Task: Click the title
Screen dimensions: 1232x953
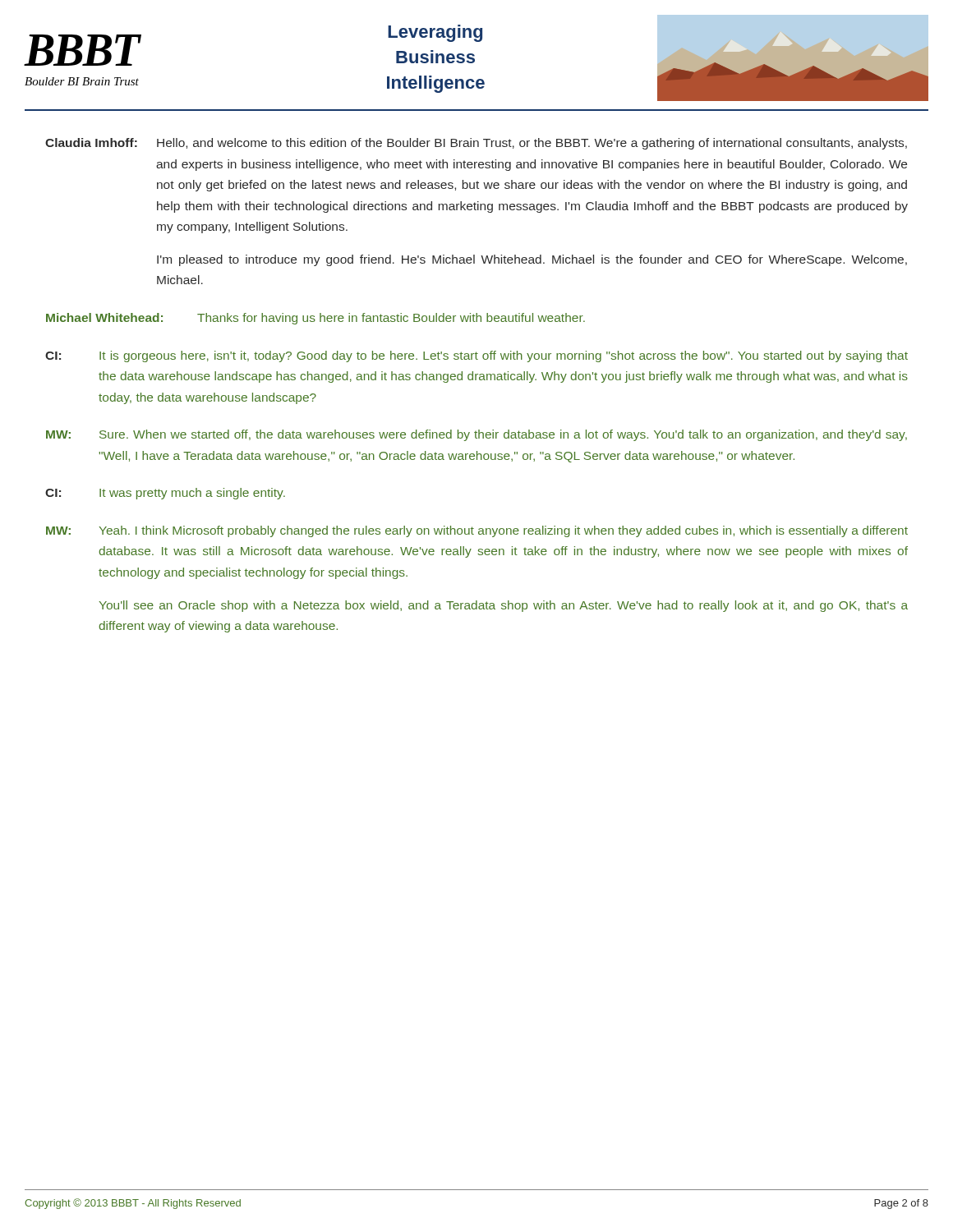Action: point(435,57)
